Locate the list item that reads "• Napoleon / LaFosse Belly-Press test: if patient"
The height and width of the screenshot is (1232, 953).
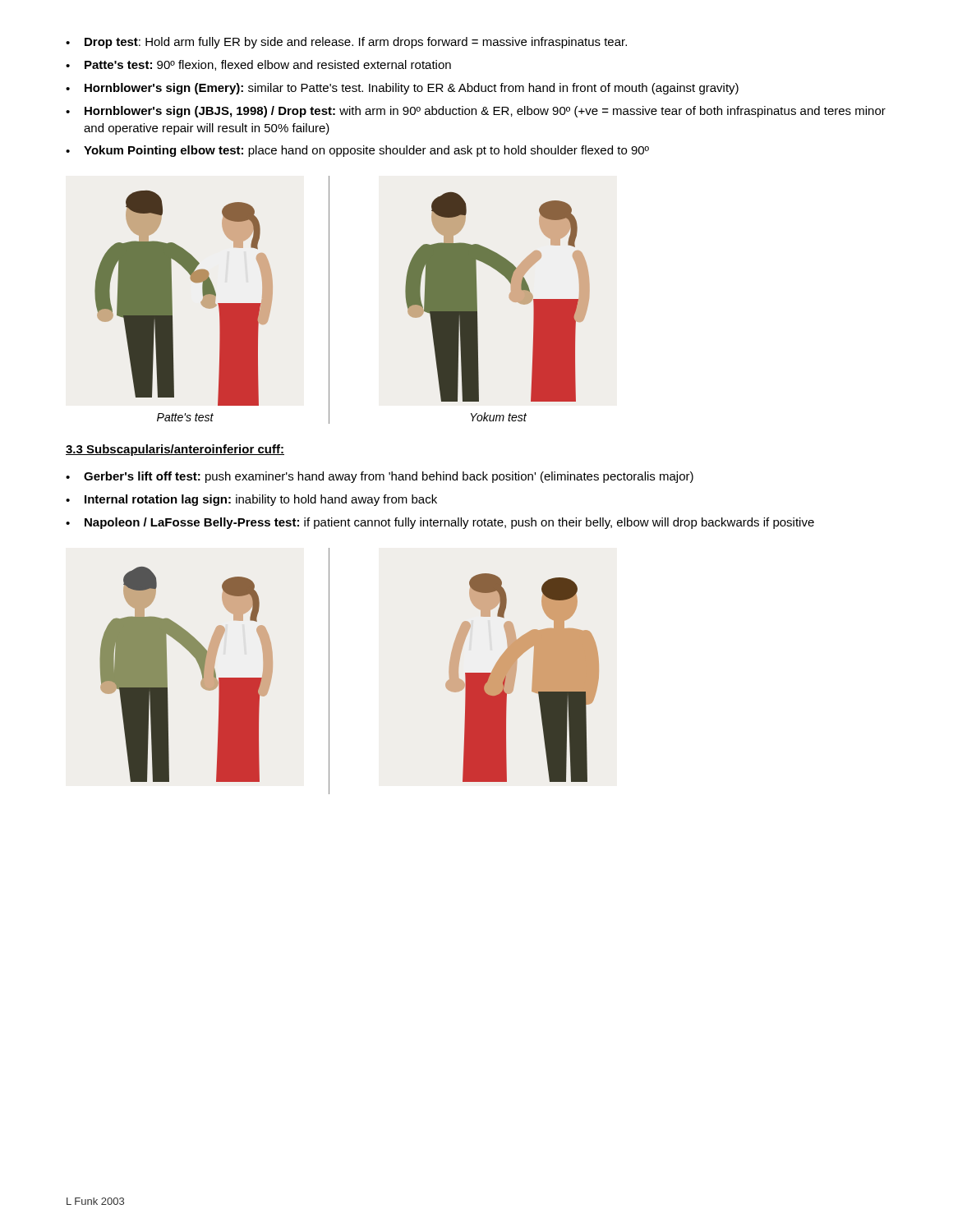(476, 522)
